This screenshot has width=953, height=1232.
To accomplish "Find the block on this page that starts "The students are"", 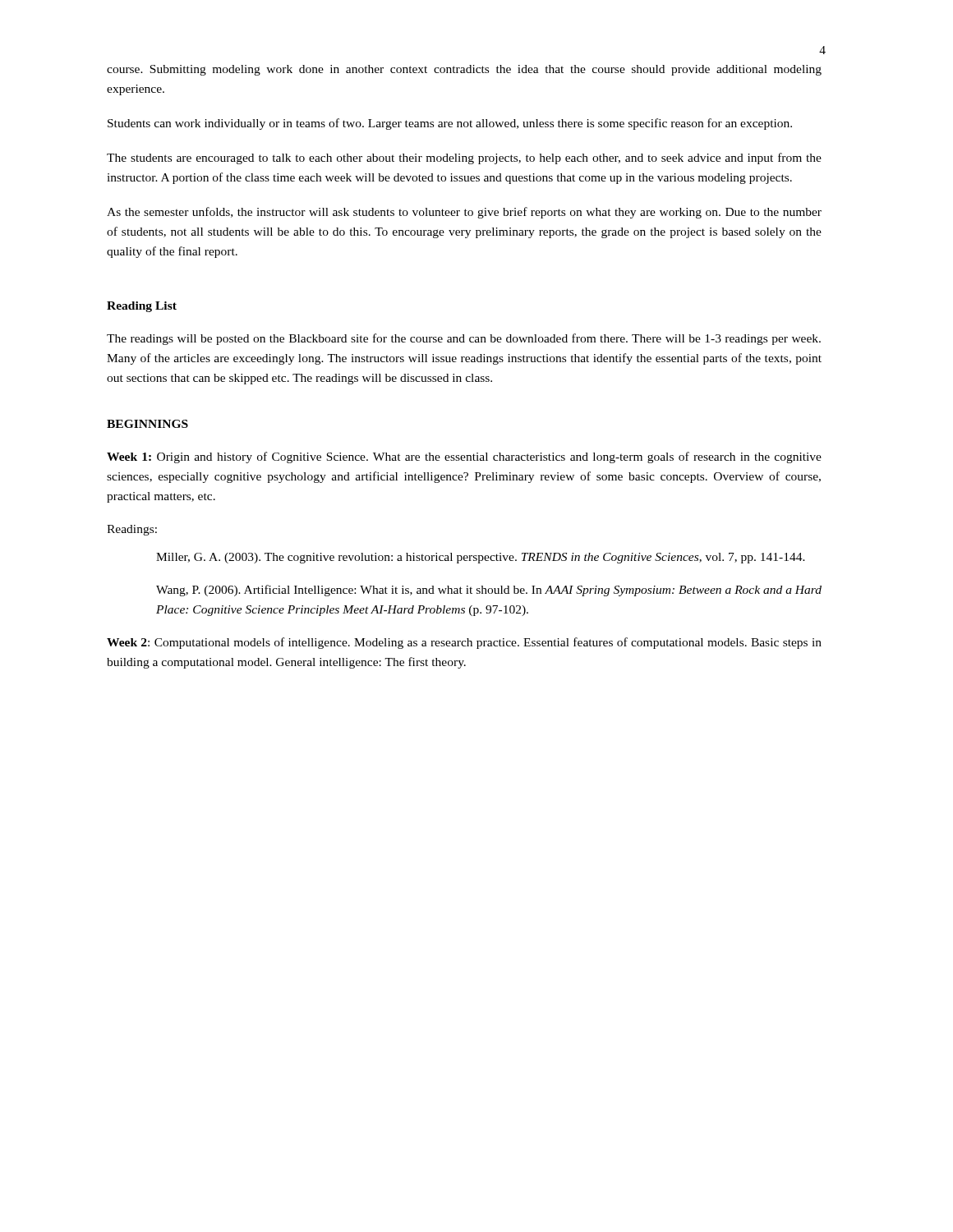I will [x=464, y=167].
